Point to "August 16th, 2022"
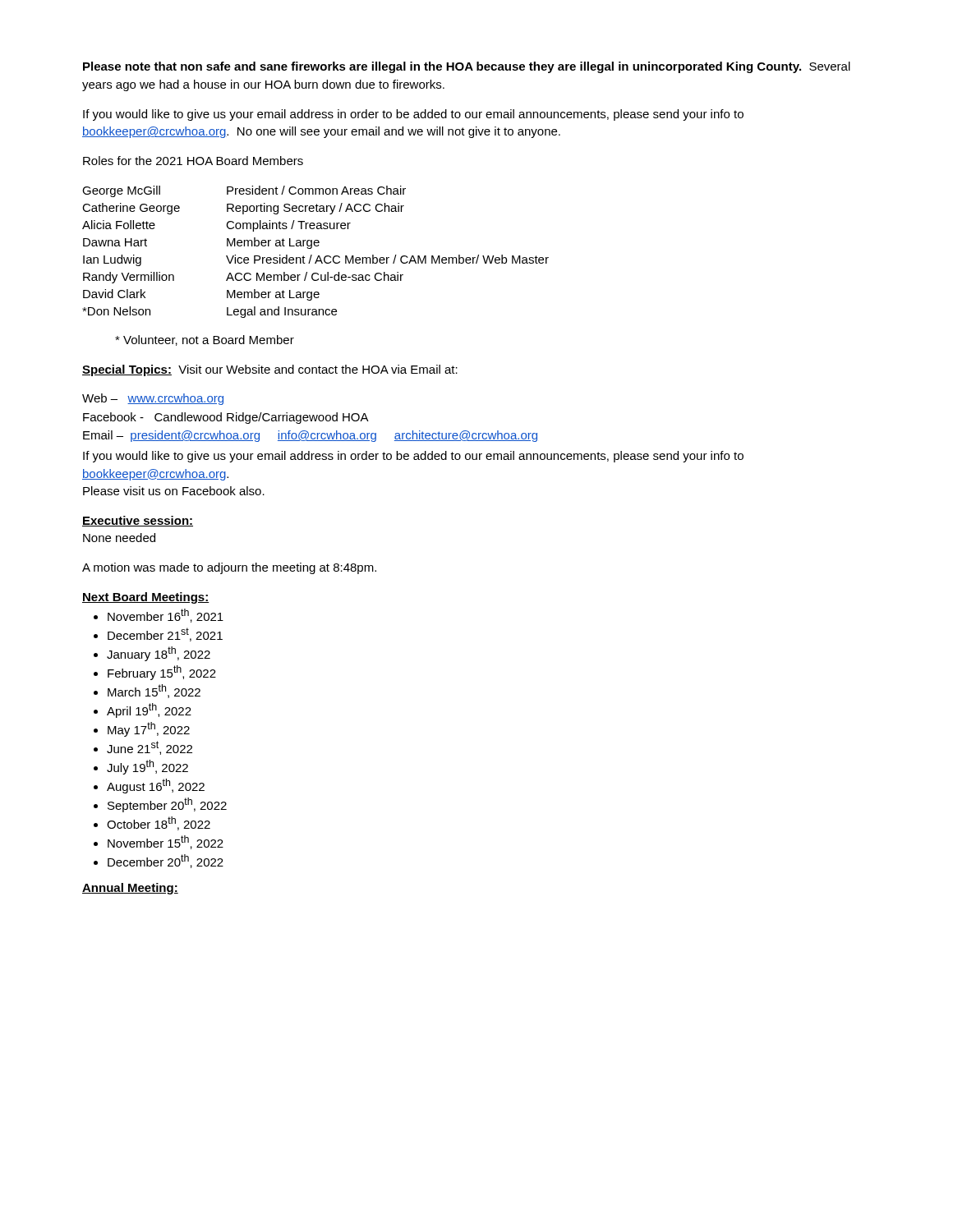 point(156,785)
